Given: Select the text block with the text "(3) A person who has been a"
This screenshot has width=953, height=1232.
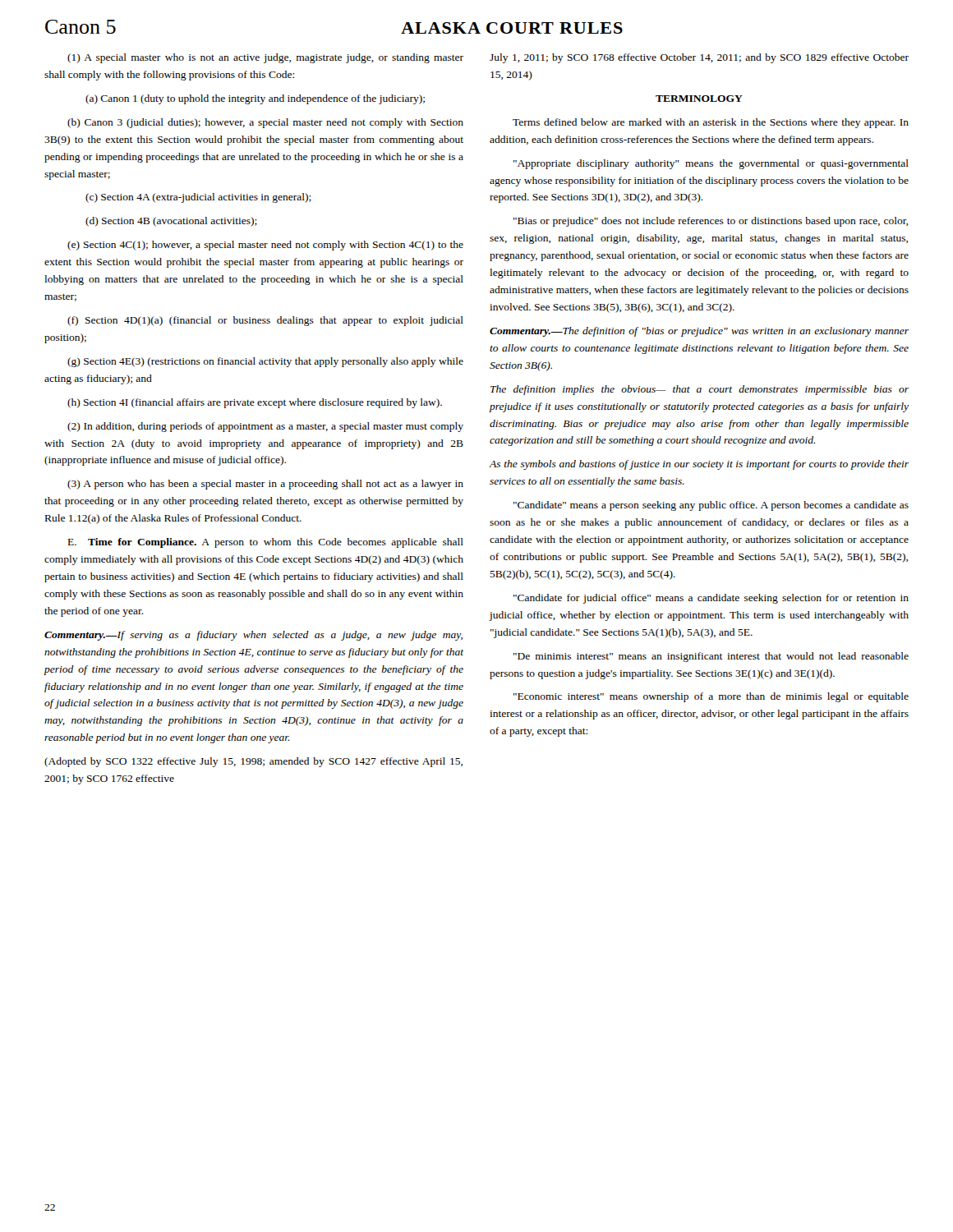Looking at the screenshot, I should coord(254,502).
